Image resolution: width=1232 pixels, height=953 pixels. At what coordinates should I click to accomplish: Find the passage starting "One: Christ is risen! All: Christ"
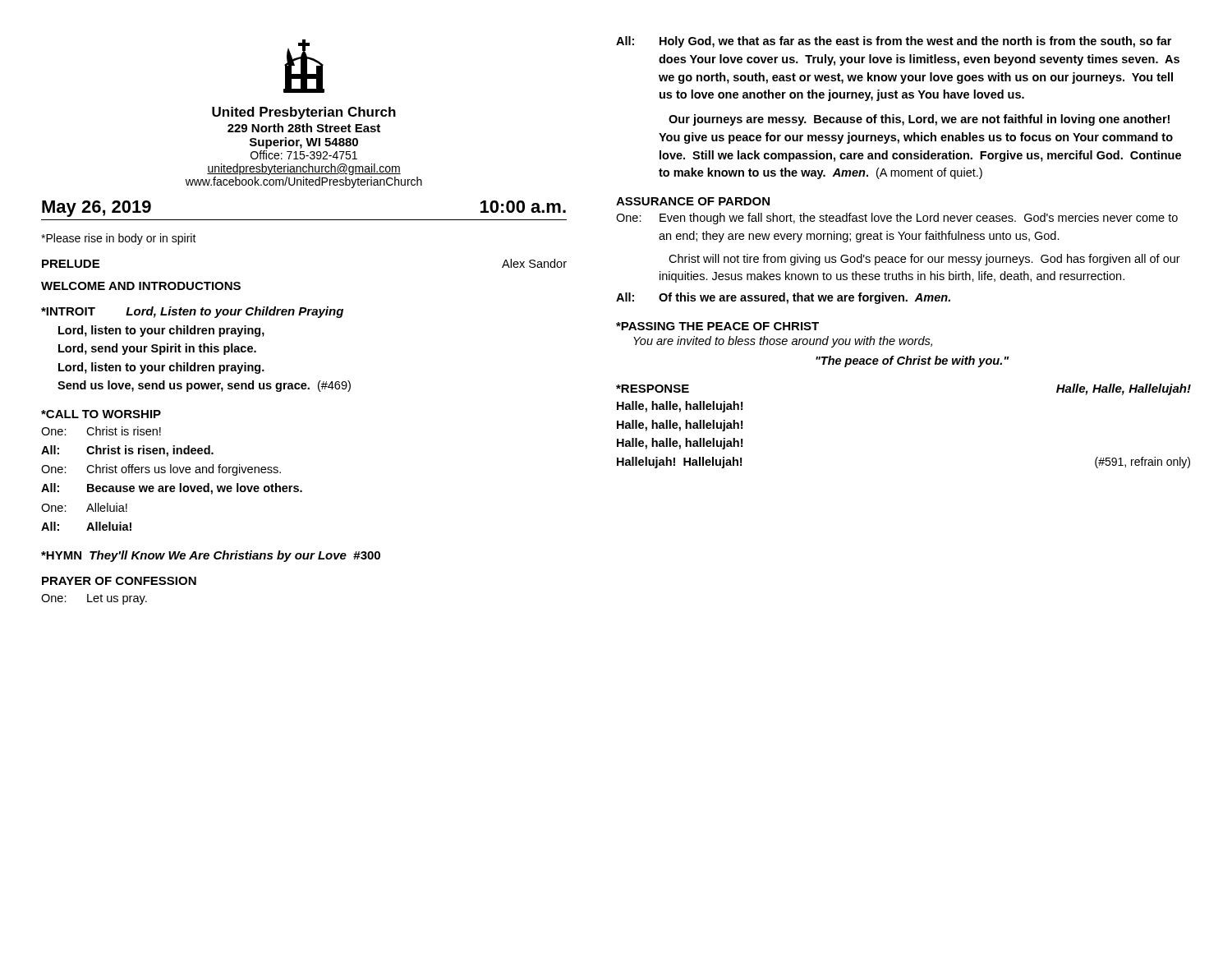pyautogui.click(x=304, y=479)
